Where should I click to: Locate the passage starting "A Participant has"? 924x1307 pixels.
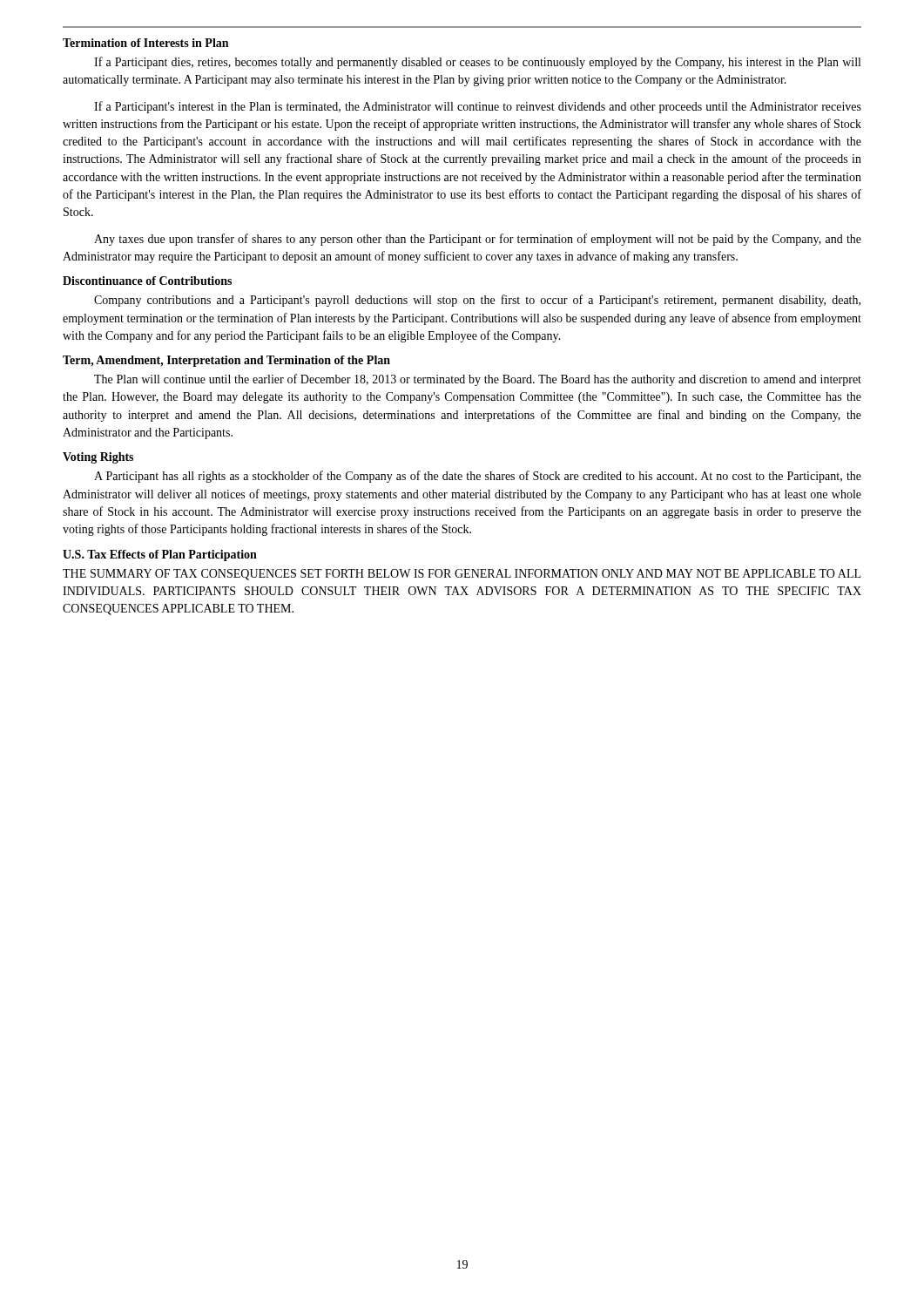point(462,503)
